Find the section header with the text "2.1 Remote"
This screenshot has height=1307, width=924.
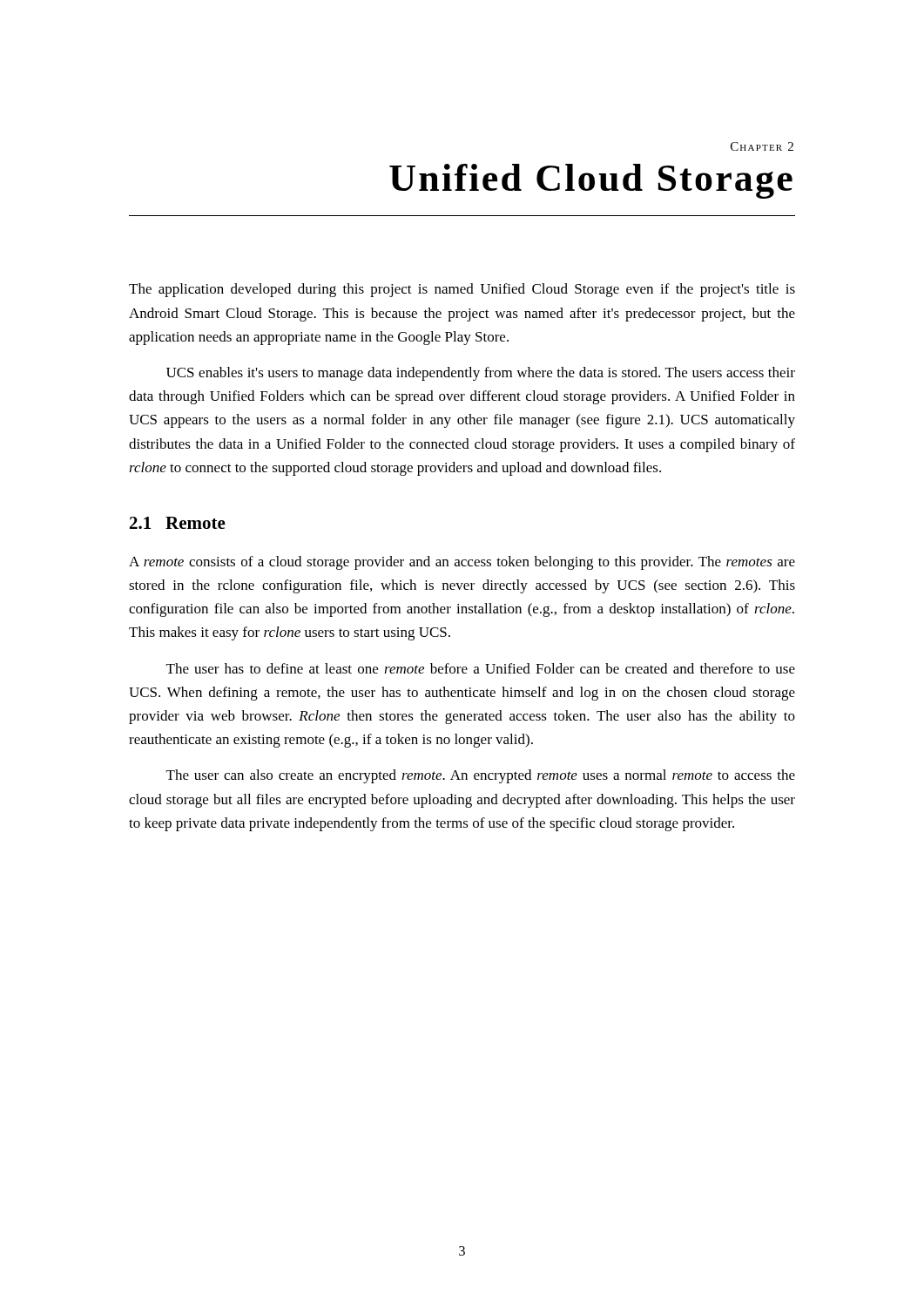[178, 523]
